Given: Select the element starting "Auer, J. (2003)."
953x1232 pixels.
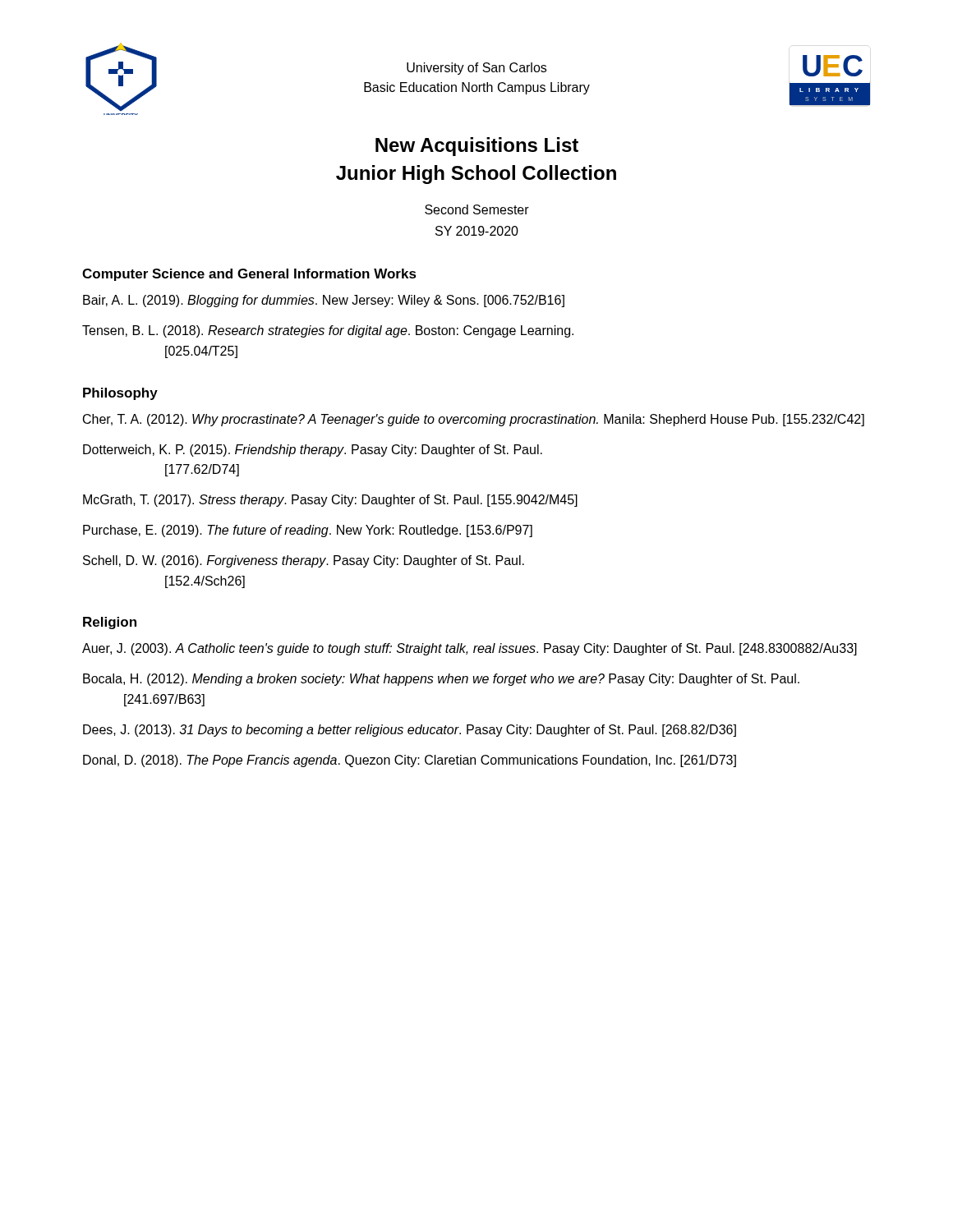Looking at the screenshot, I should [x=470, y=649].
